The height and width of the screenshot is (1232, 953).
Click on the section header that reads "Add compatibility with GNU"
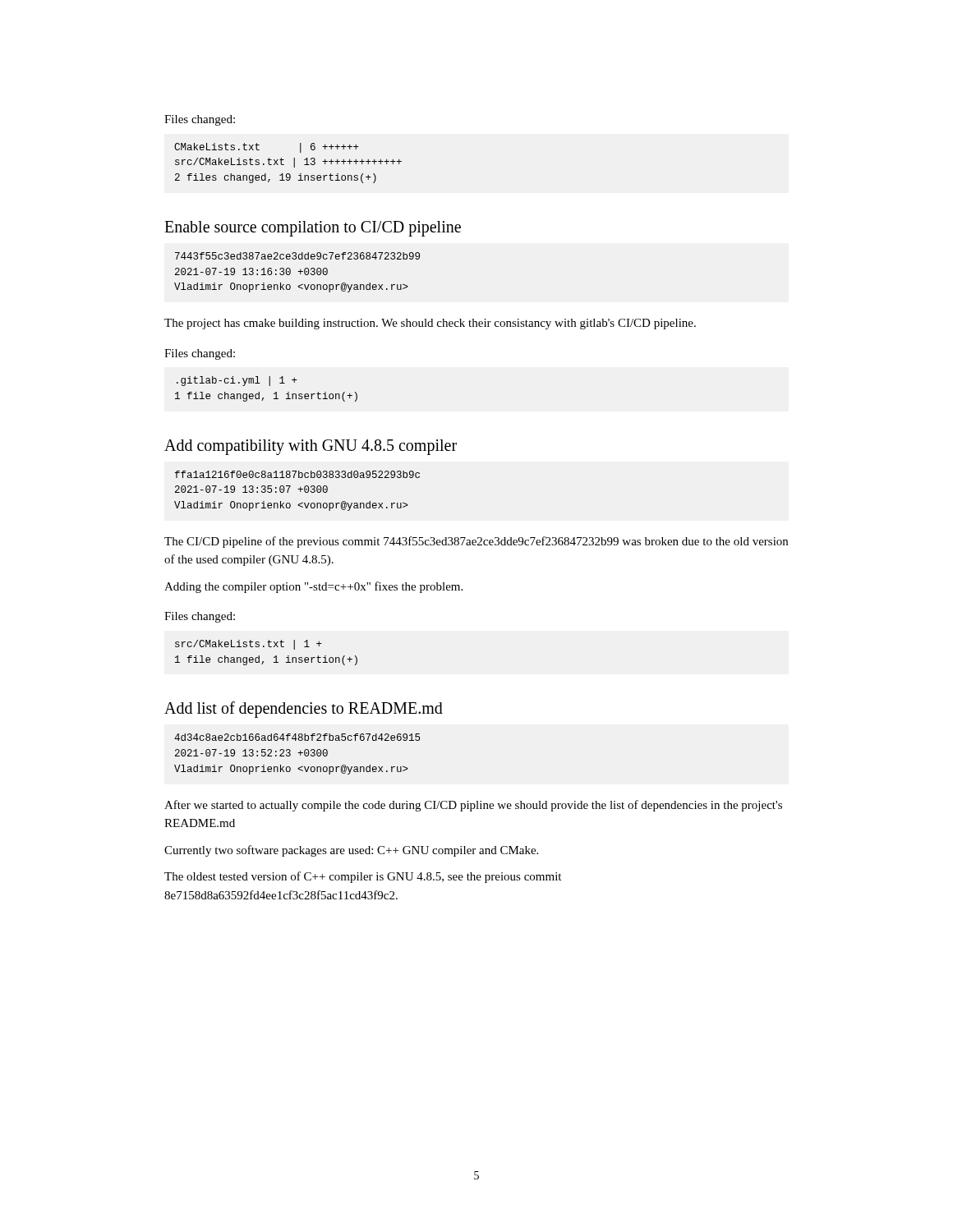pyautogui.click(x=311, y=445)
